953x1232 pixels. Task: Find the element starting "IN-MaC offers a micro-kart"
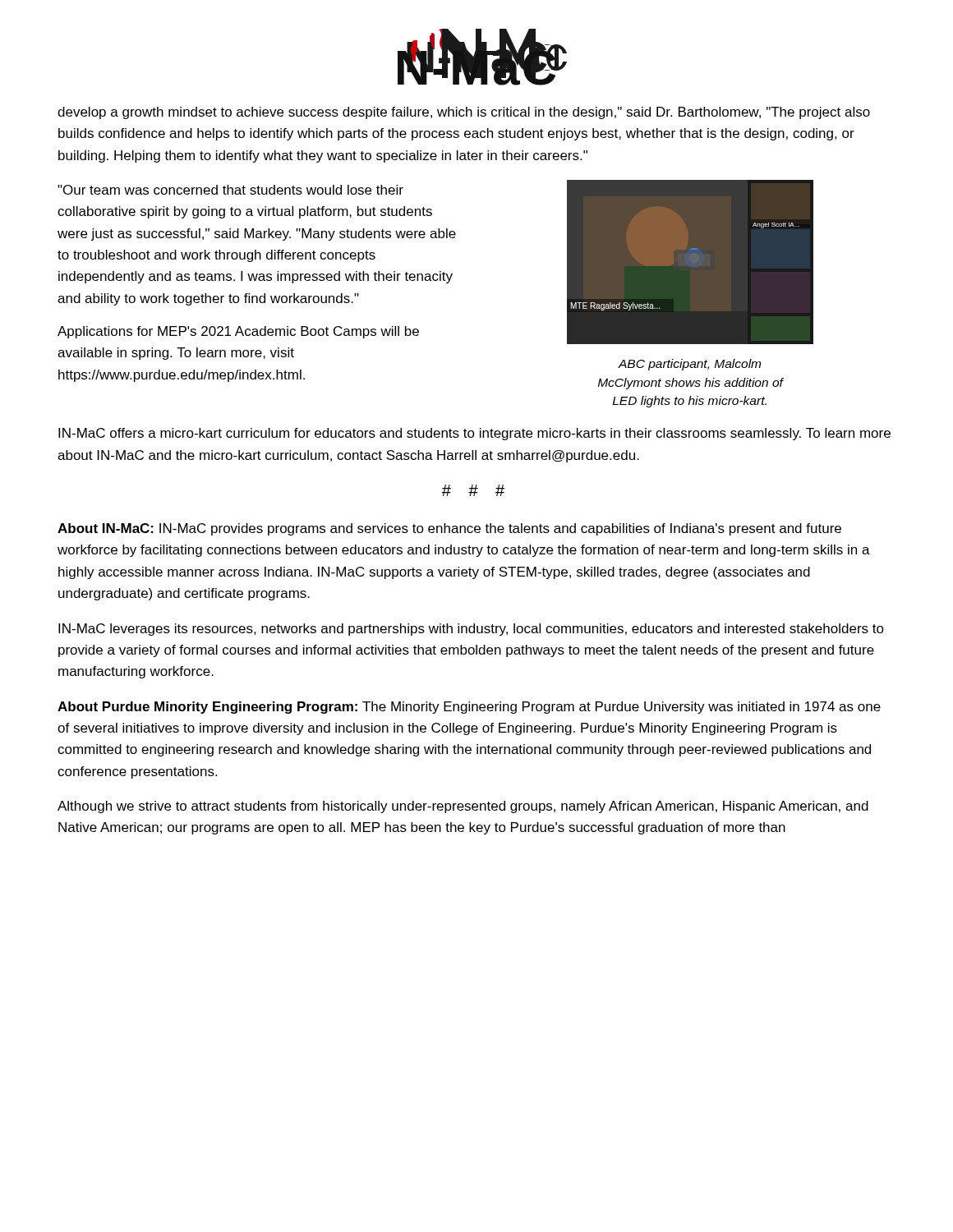[474, 444]
